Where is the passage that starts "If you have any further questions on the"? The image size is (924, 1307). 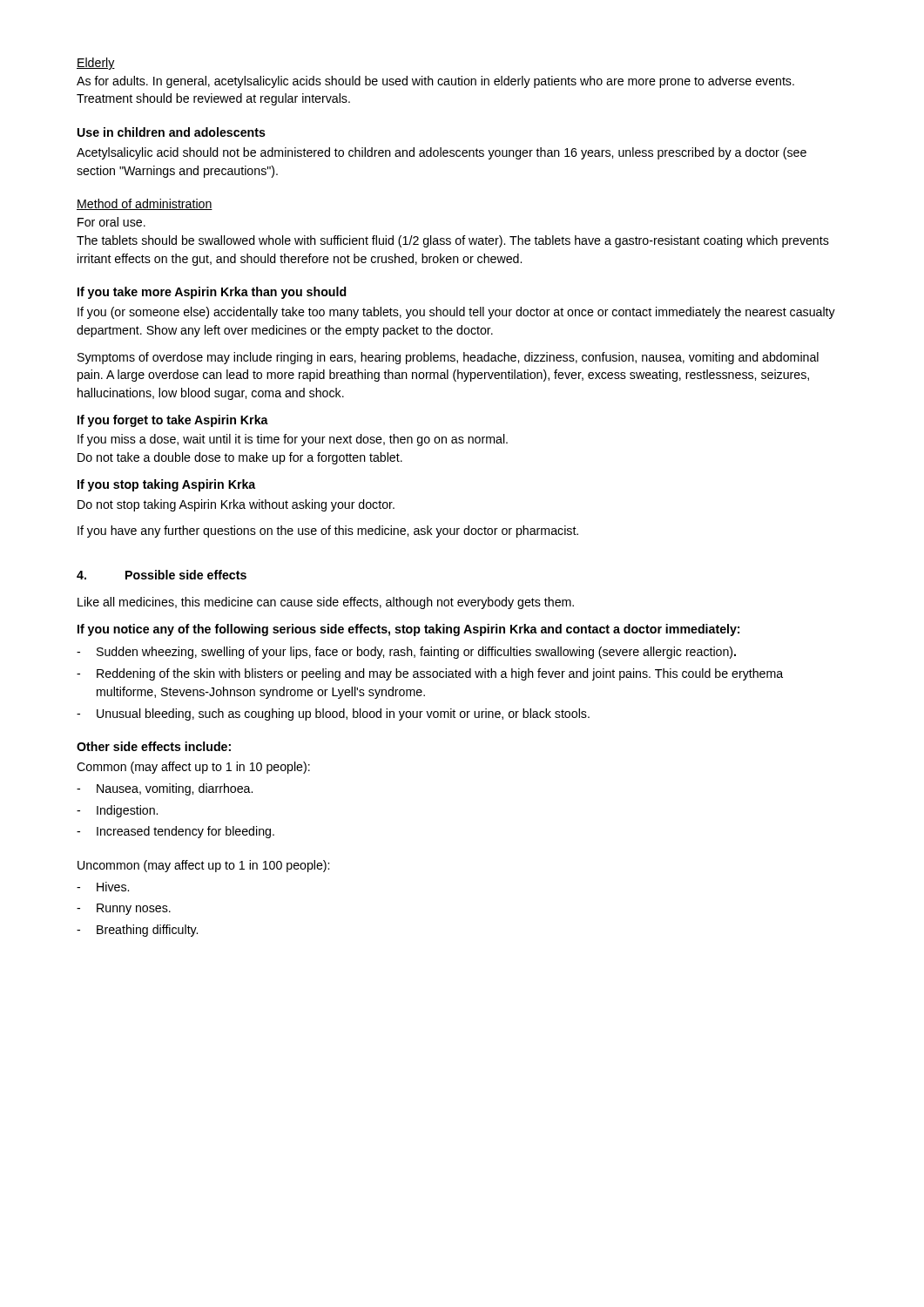coord(328,531)
